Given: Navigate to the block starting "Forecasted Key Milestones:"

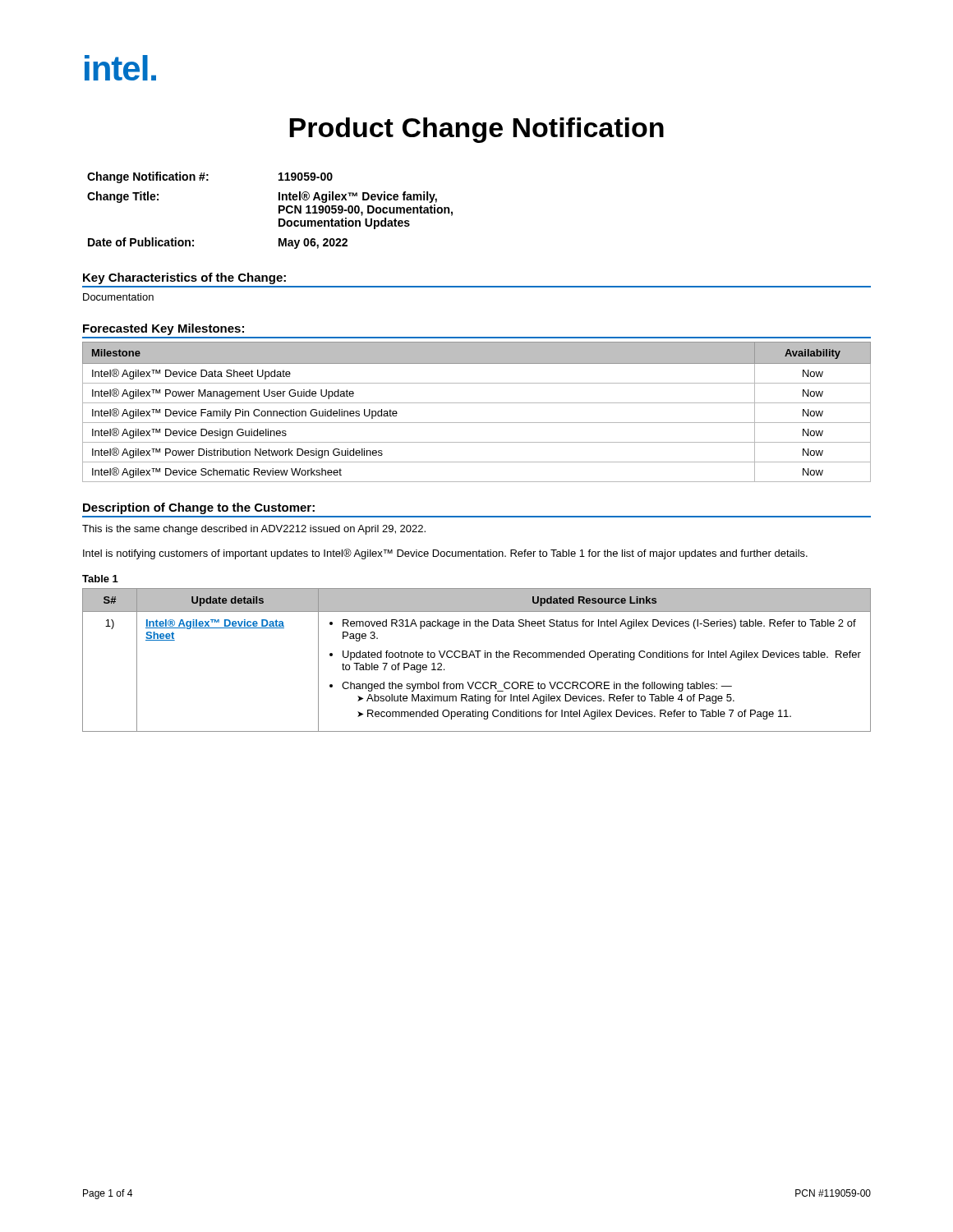Looking at the screenshot, I should [164, 328].
